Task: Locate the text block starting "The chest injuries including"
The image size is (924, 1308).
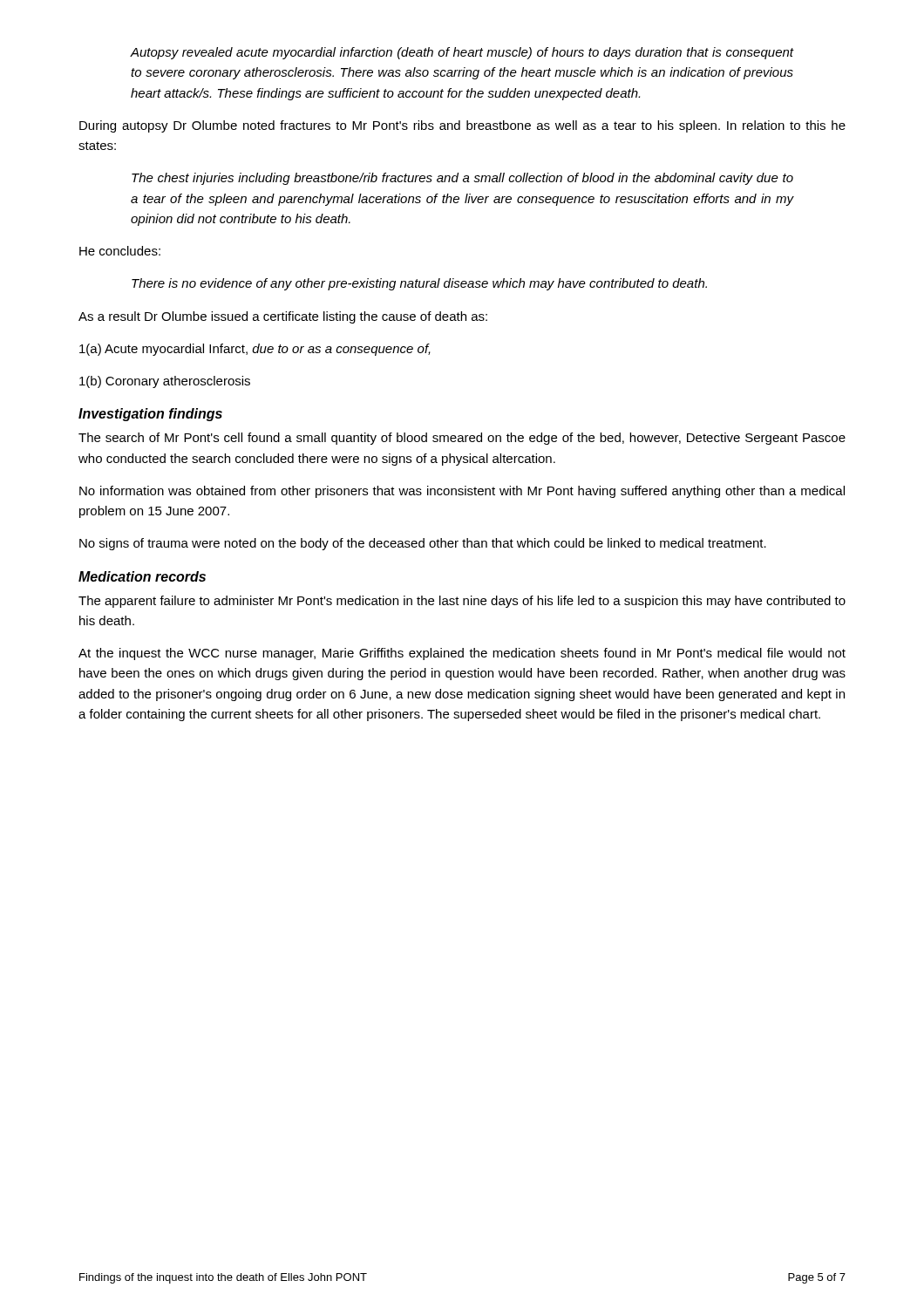Action: pyautogui.click(x=462, y=198)
